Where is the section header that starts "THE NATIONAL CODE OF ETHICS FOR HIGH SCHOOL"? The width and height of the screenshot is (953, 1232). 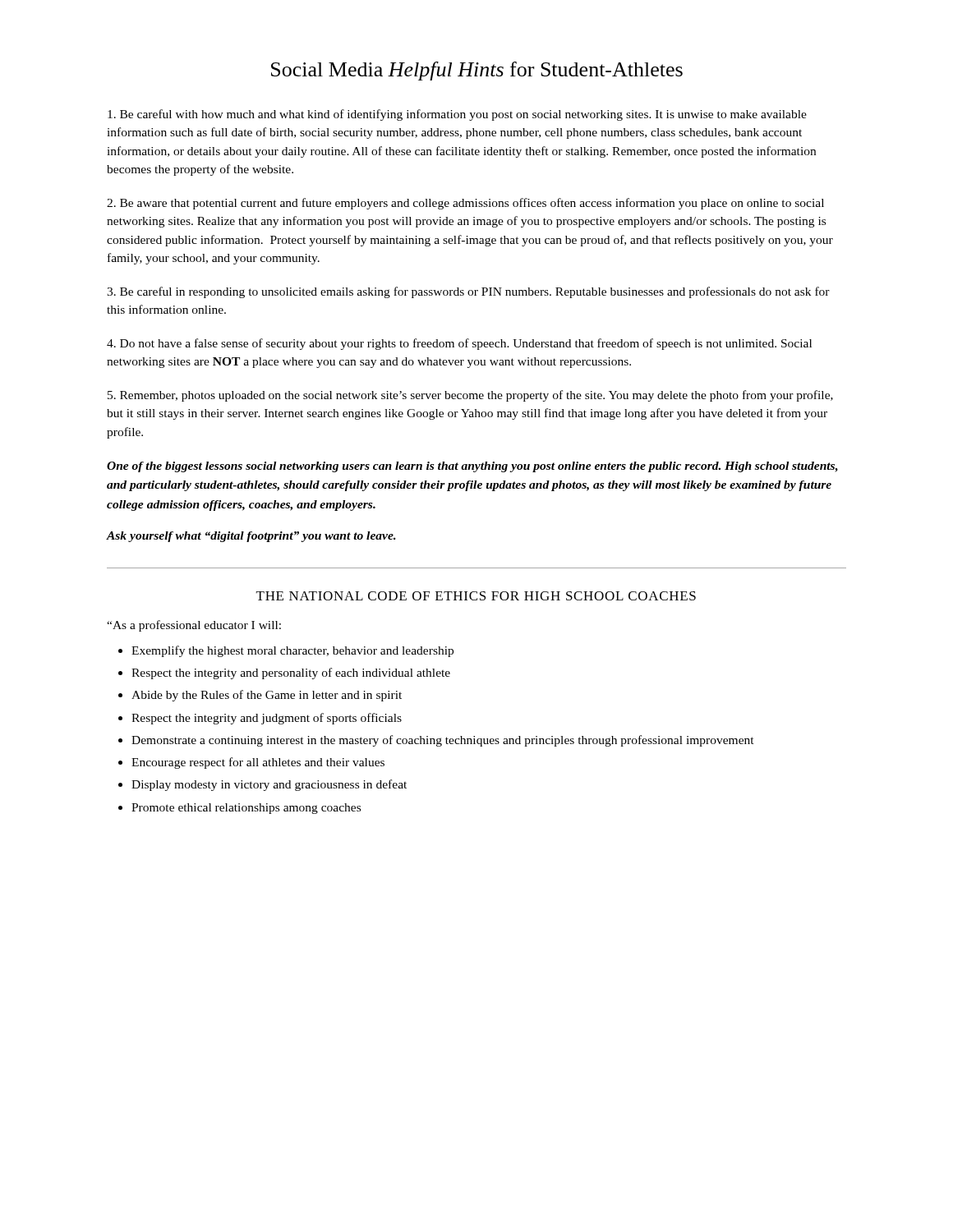[x=476, y=596]
